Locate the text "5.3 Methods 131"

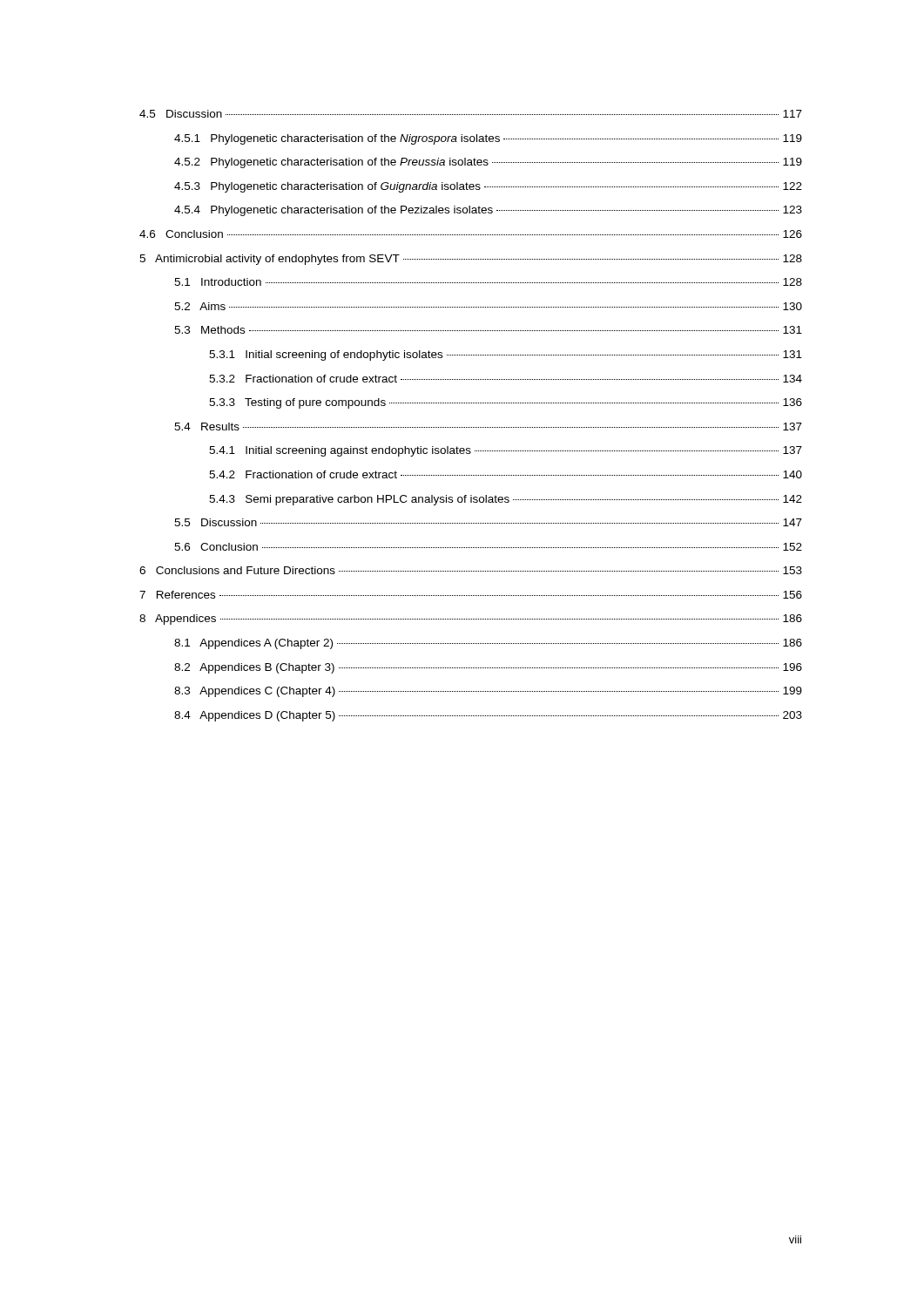488,330
